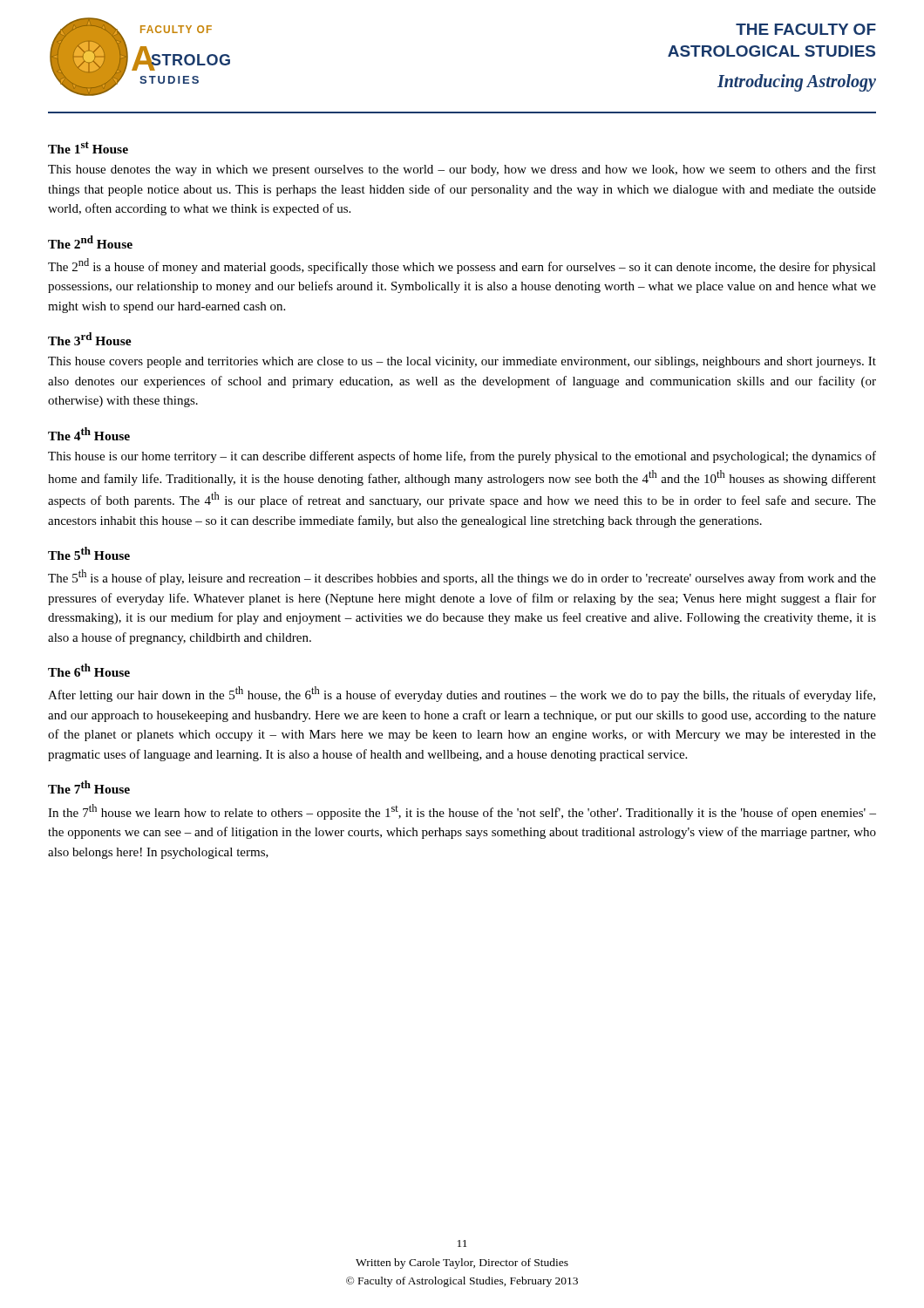The image size is (924, 1308).
Task: Find the section header containing "The 5th House"
Action: point(89,553)
